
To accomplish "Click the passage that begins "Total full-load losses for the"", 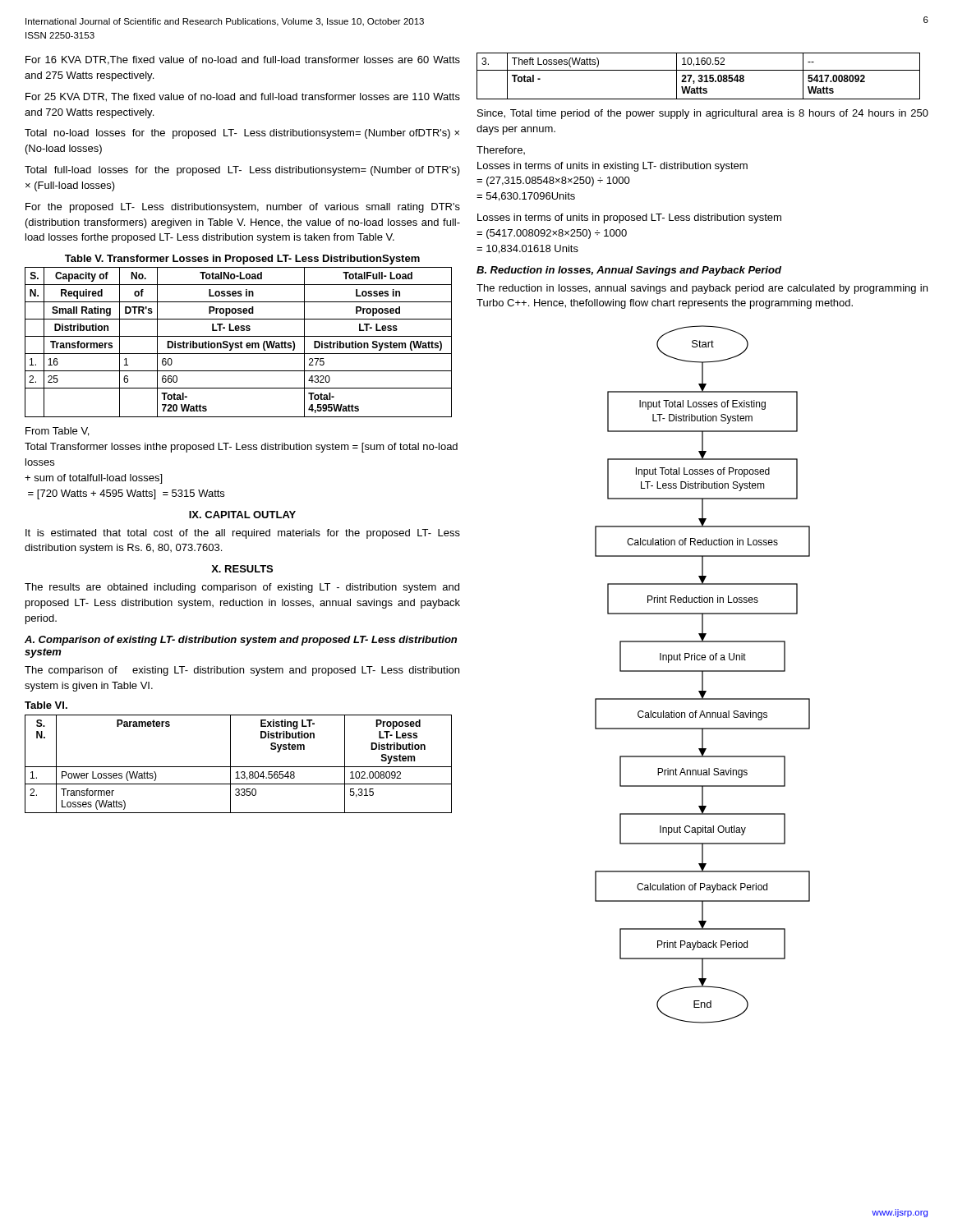I will [x=242, y=177].
